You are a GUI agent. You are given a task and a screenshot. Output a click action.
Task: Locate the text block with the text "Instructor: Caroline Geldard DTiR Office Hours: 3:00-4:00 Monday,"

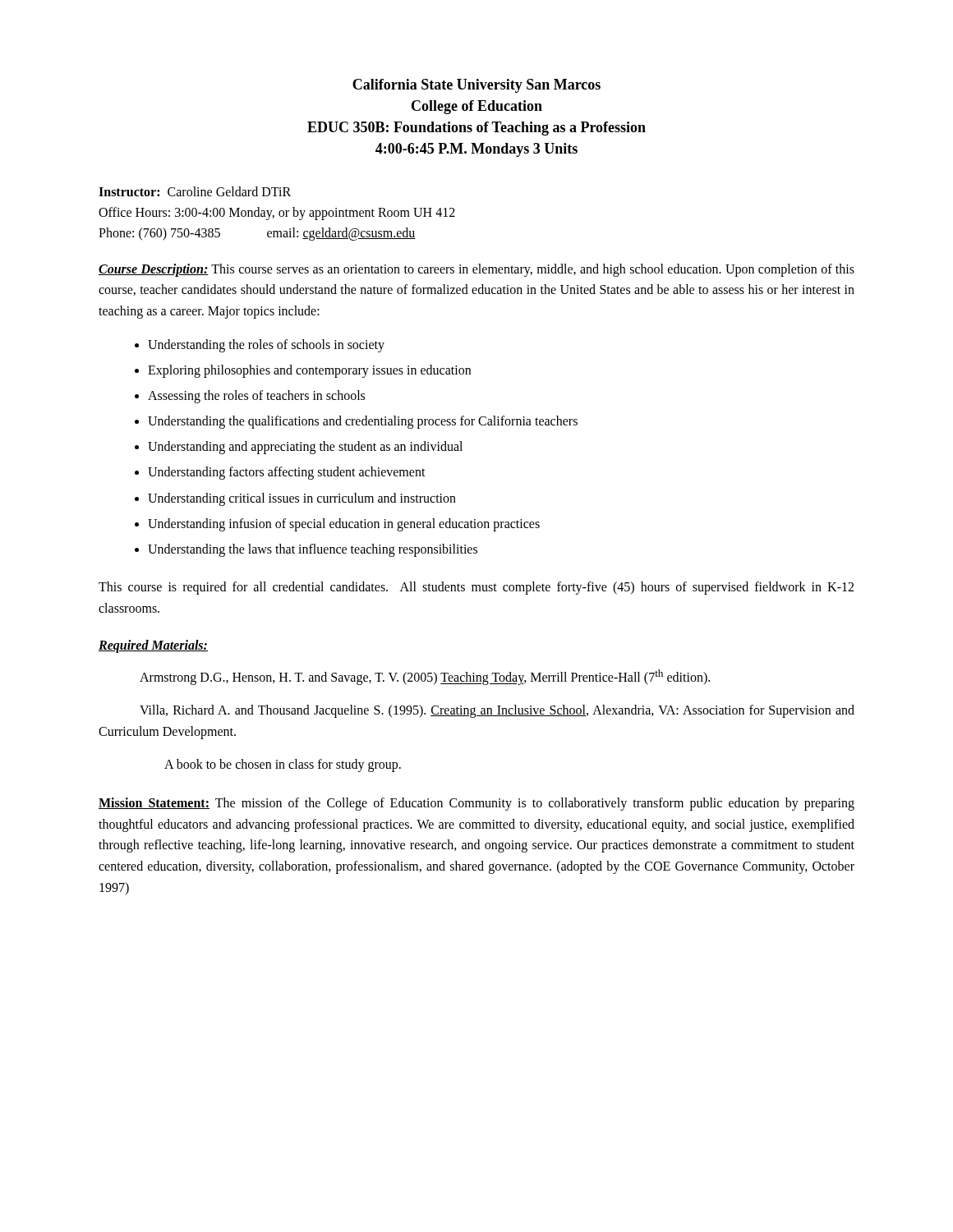point(277,212)
